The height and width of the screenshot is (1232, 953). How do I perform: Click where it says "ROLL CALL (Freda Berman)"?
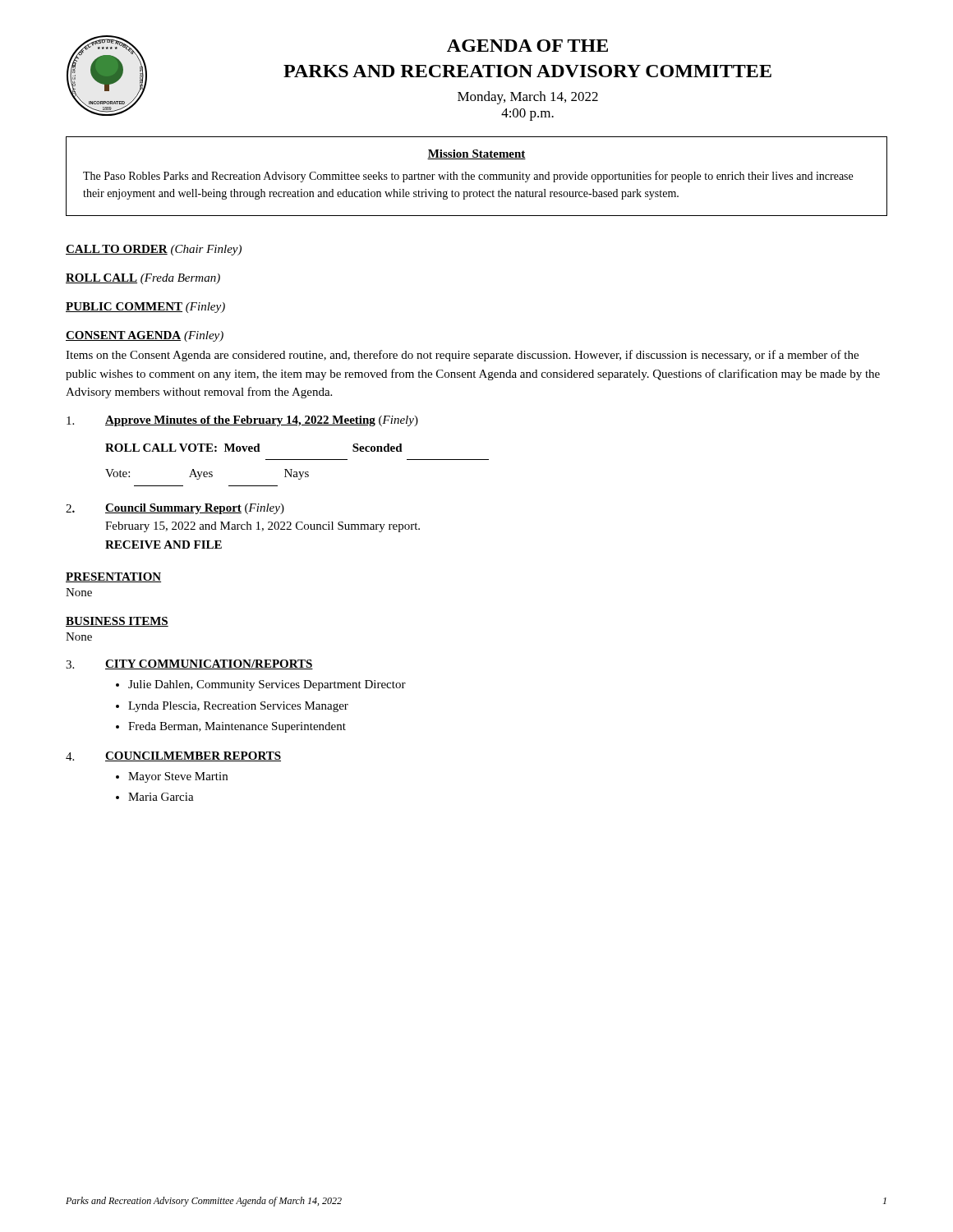click(x=143, y=278)
